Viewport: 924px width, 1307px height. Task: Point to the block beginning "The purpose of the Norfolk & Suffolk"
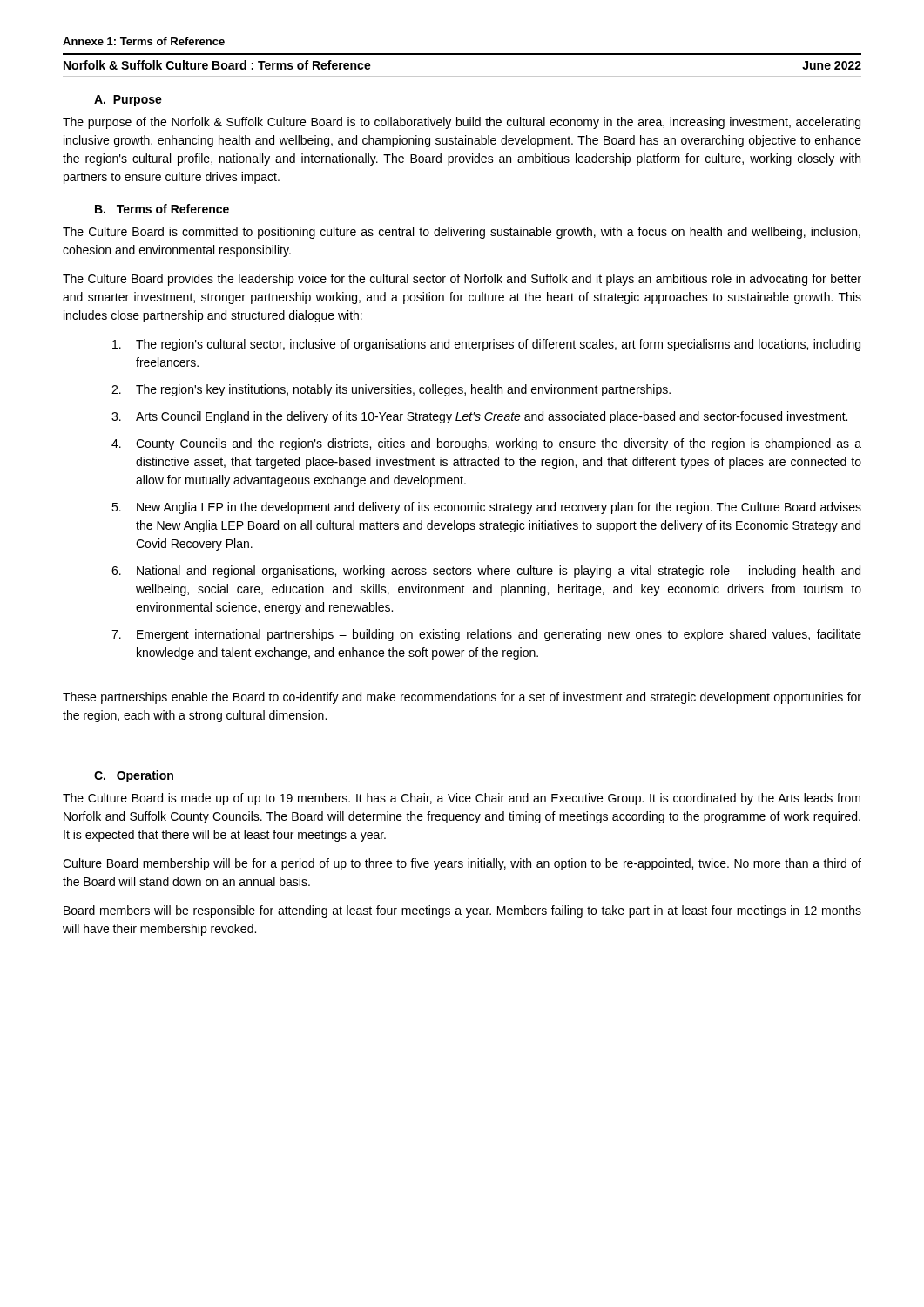click(462, 149)
